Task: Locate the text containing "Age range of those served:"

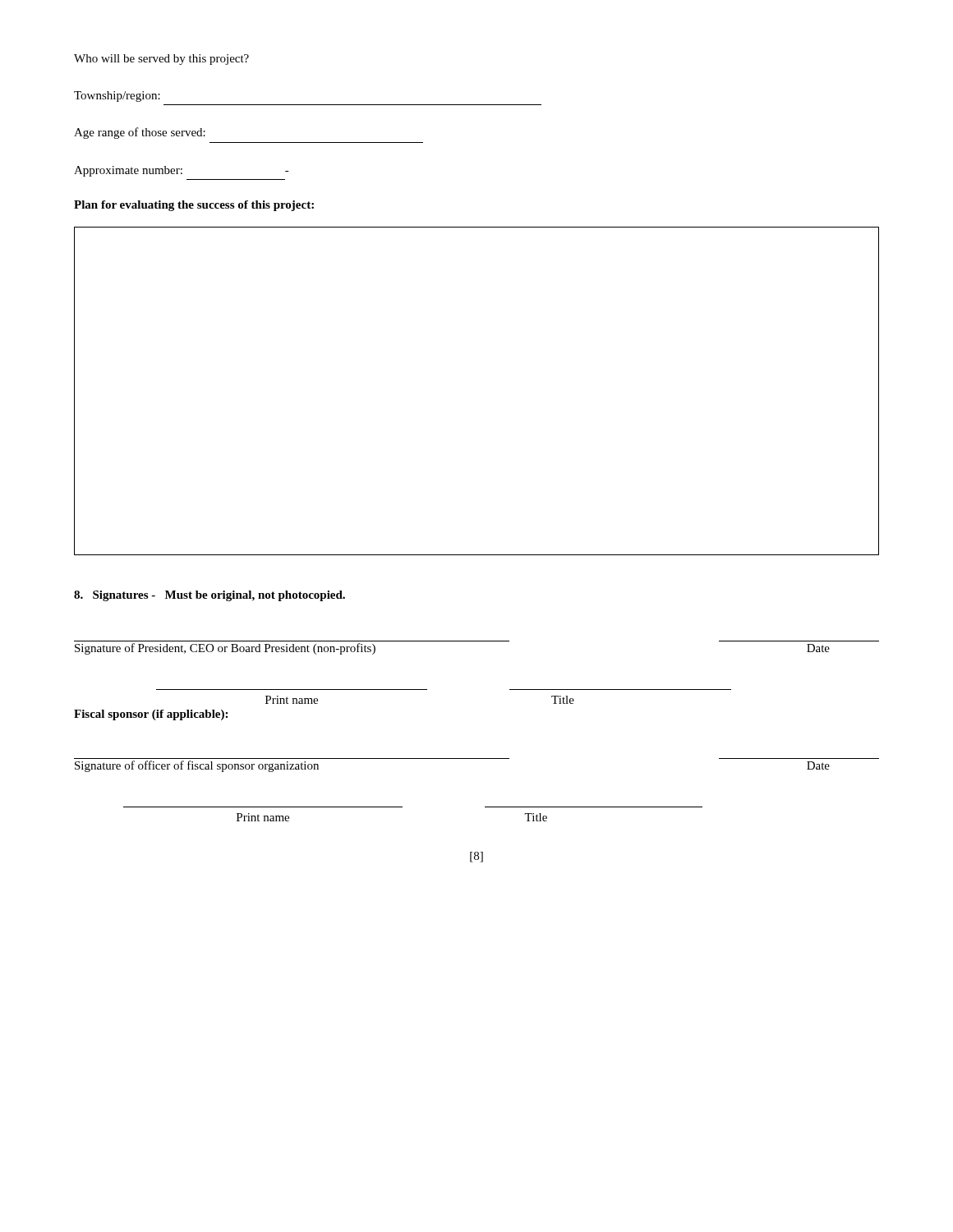Action: (248, 133)
